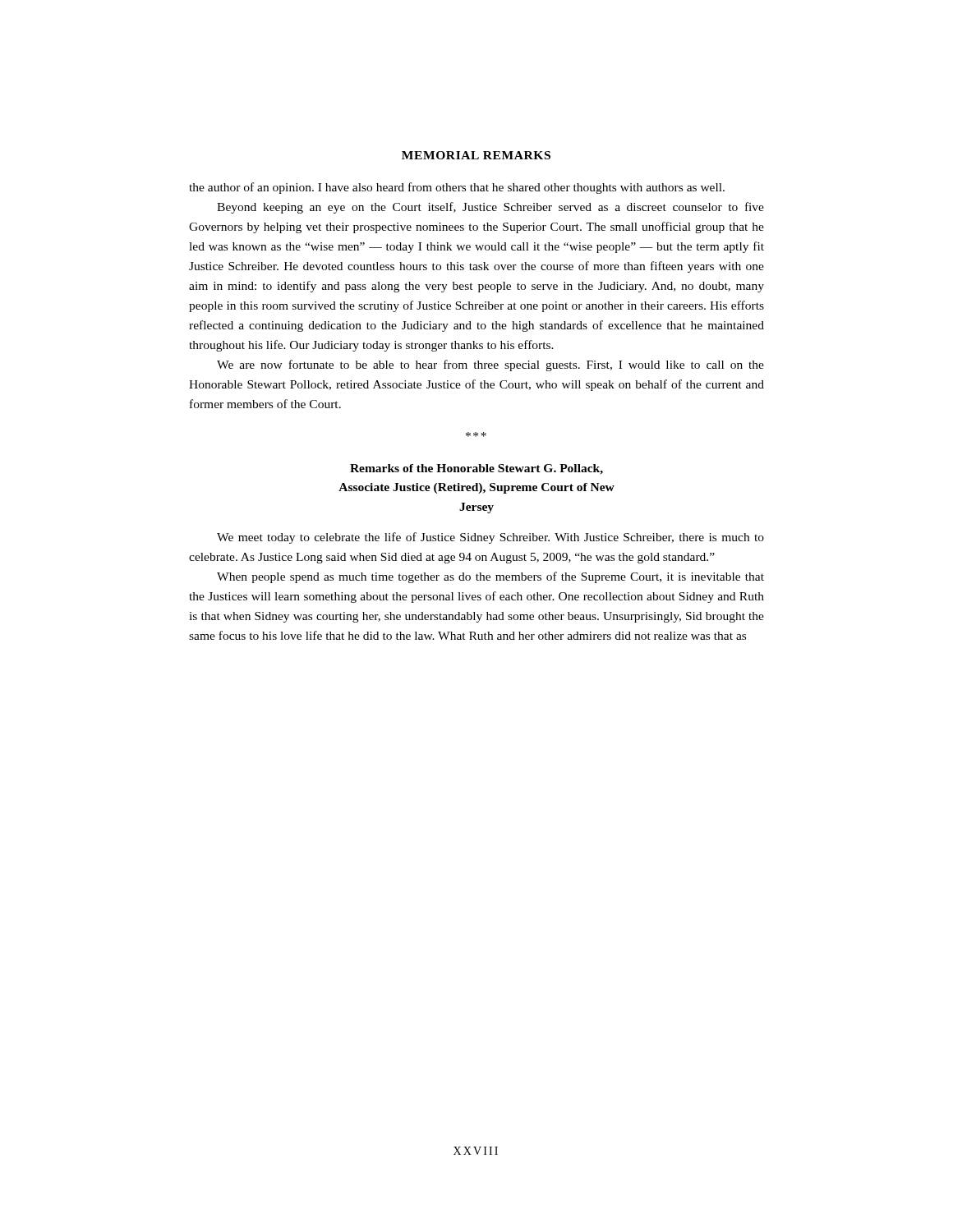Locate the text block that reads "We are now"
953x1232 pixels.
[476, 385]
